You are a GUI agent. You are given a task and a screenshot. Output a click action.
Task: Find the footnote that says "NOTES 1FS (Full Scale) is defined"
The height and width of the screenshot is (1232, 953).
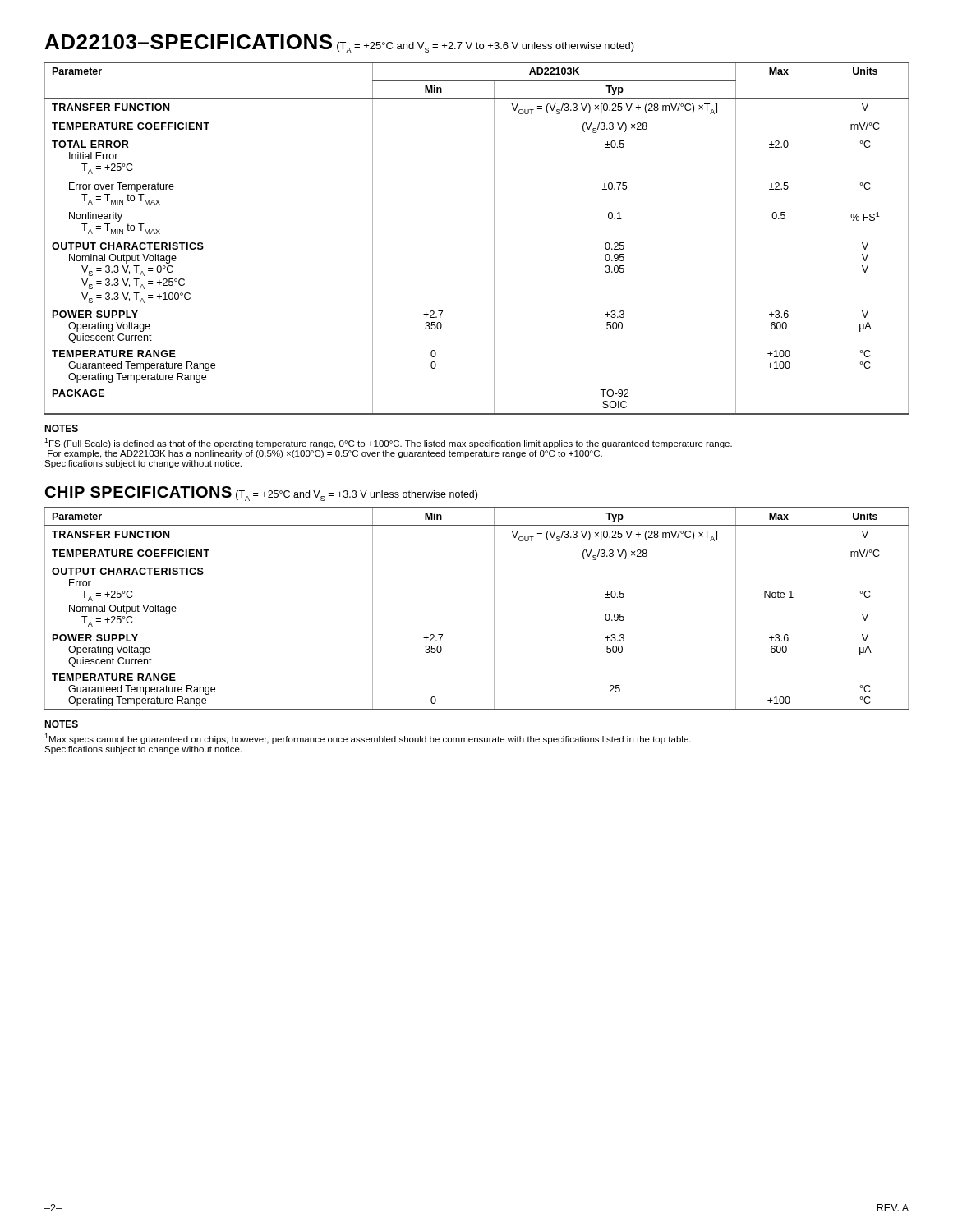pos(476,445)
